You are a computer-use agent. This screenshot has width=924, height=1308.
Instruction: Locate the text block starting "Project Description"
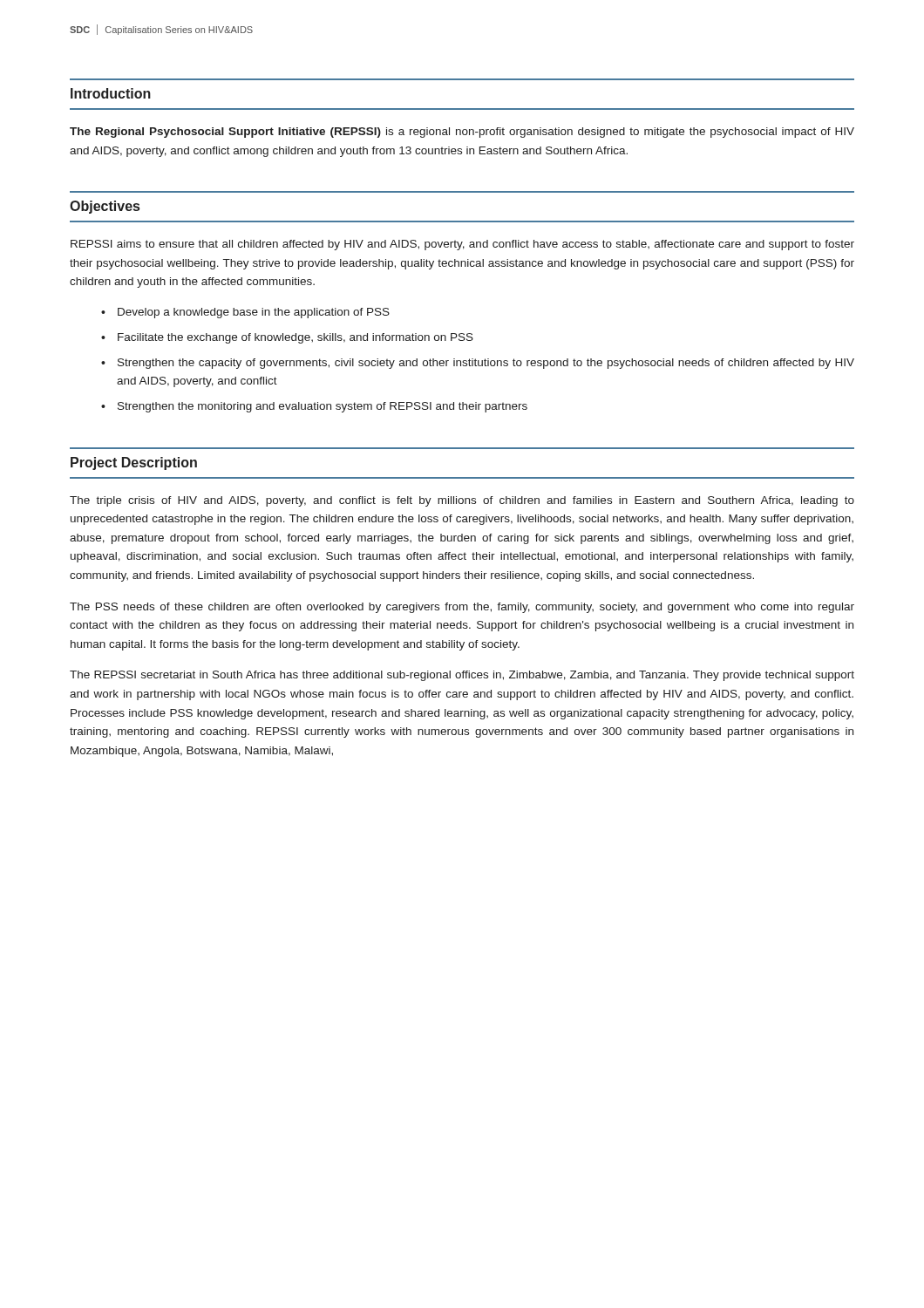[134, 463]
